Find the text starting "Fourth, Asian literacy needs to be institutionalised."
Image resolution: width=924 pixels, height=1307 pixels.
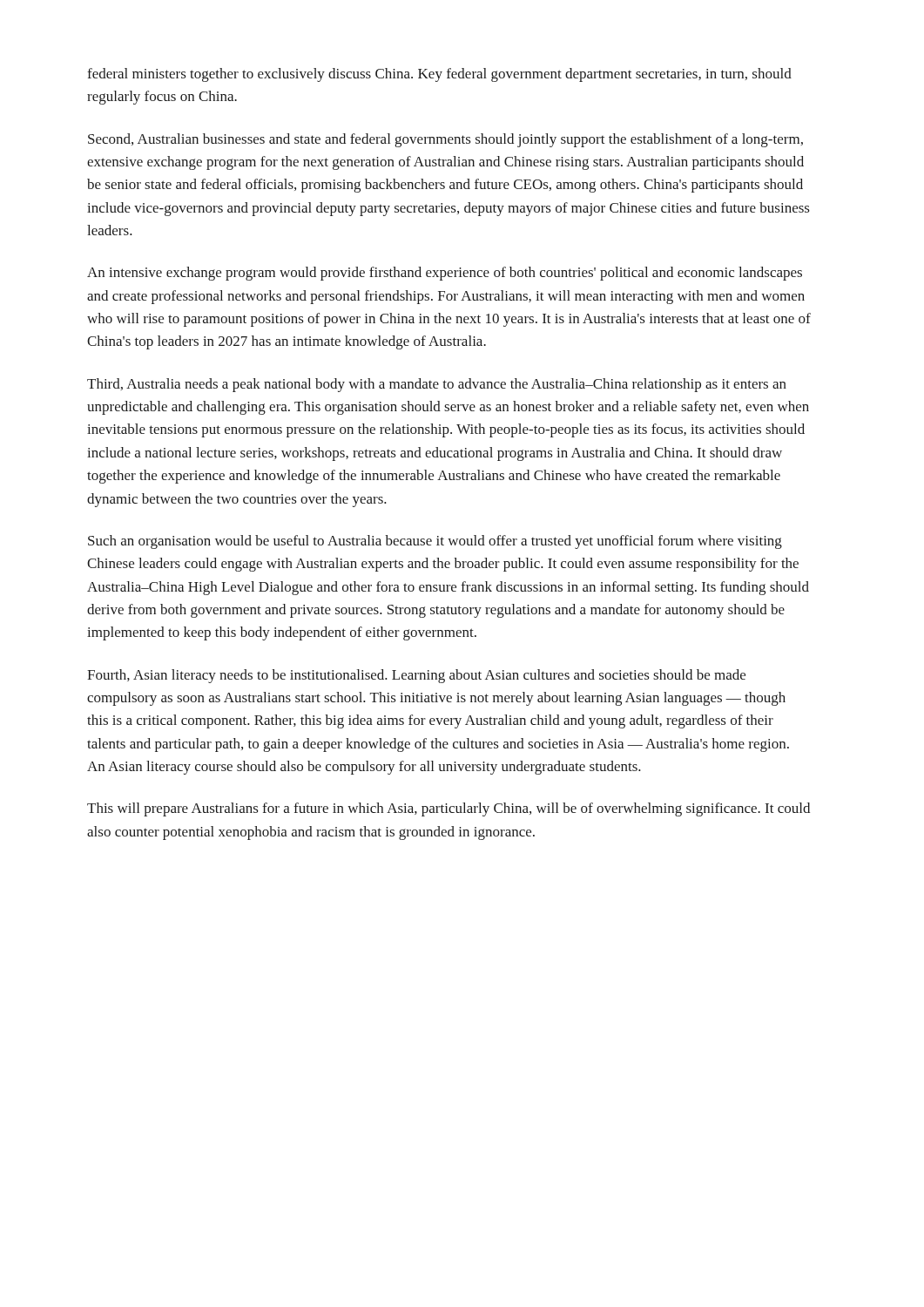pyautogui.click(x=439, y=720)
